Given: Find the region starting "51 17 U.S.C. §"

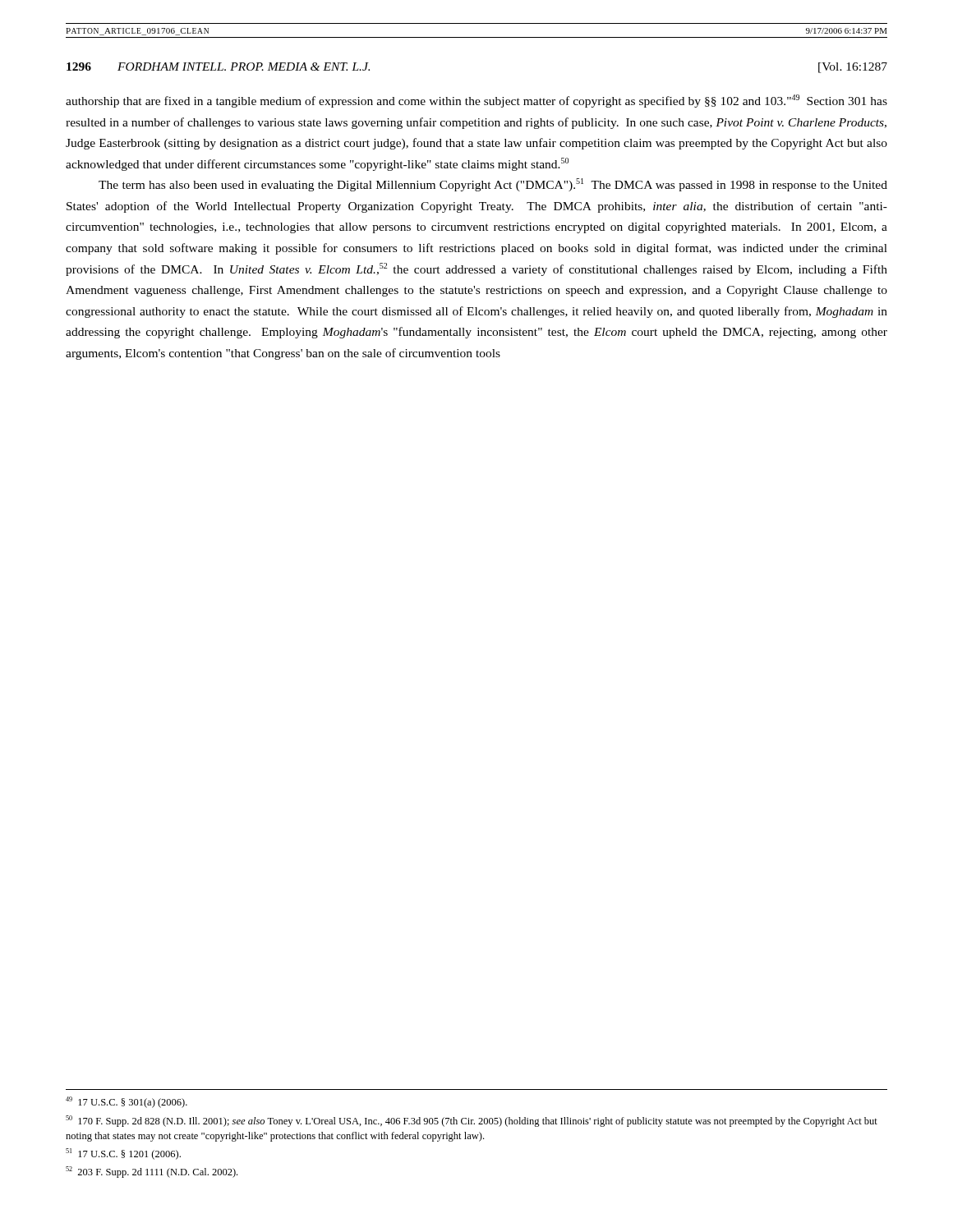Looking at the screenshot, I should coord(124,1153).
